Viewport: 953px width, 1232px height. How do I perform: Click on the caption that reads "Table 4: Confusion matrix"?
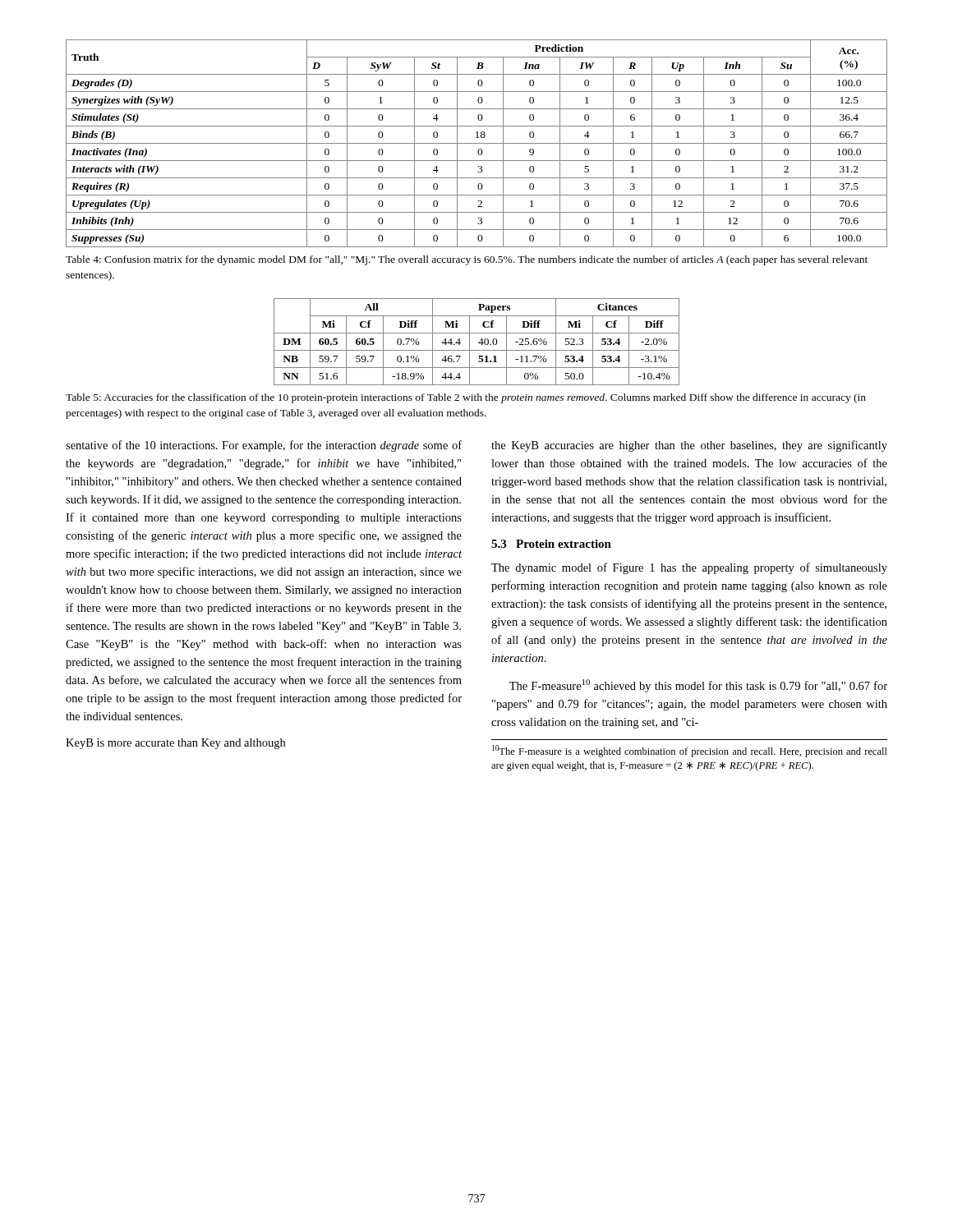pyautogui.click(x=467, y=267)
